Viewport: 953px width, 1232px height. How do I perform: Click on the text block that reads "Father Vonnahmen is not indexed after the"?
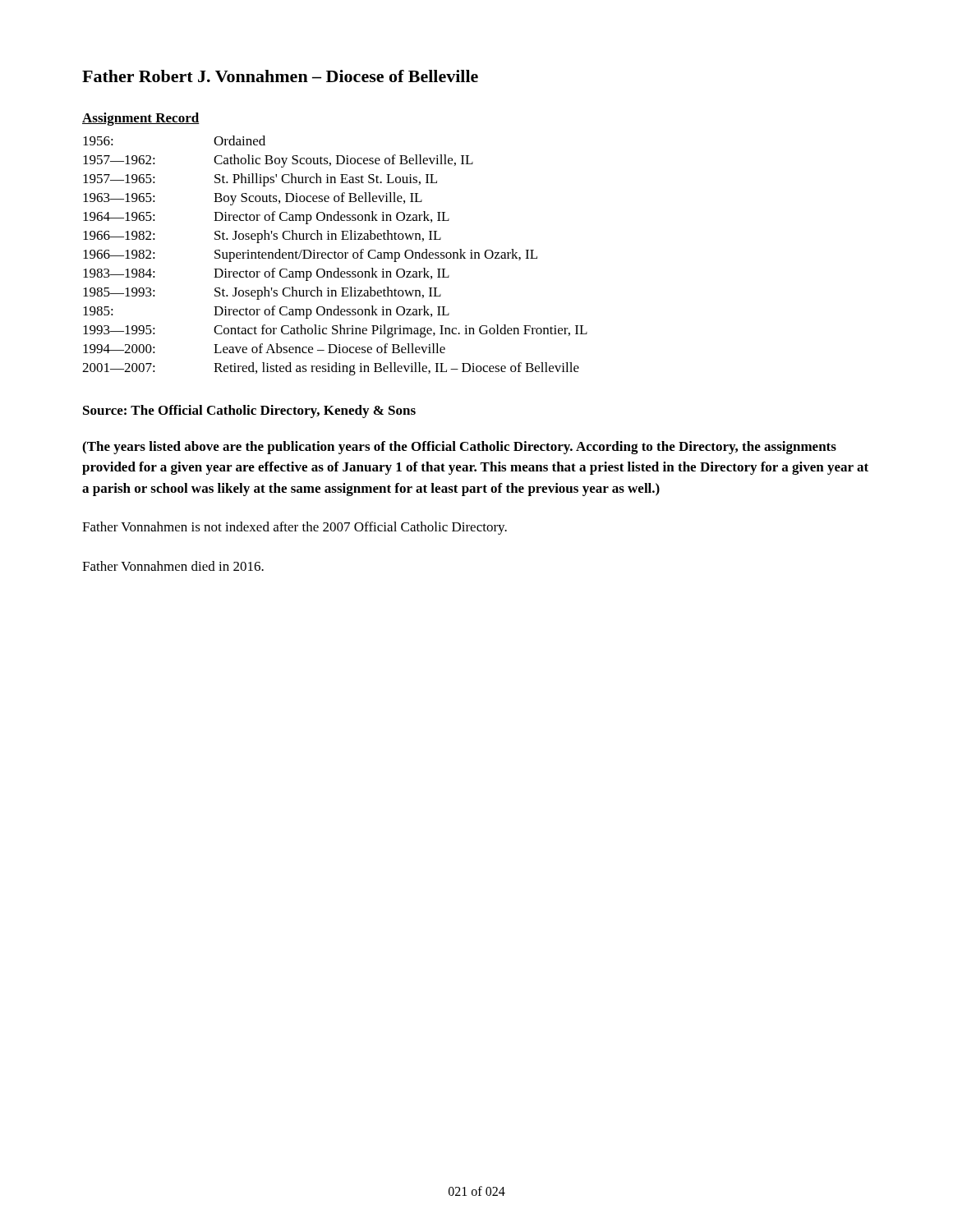[295, 527]
